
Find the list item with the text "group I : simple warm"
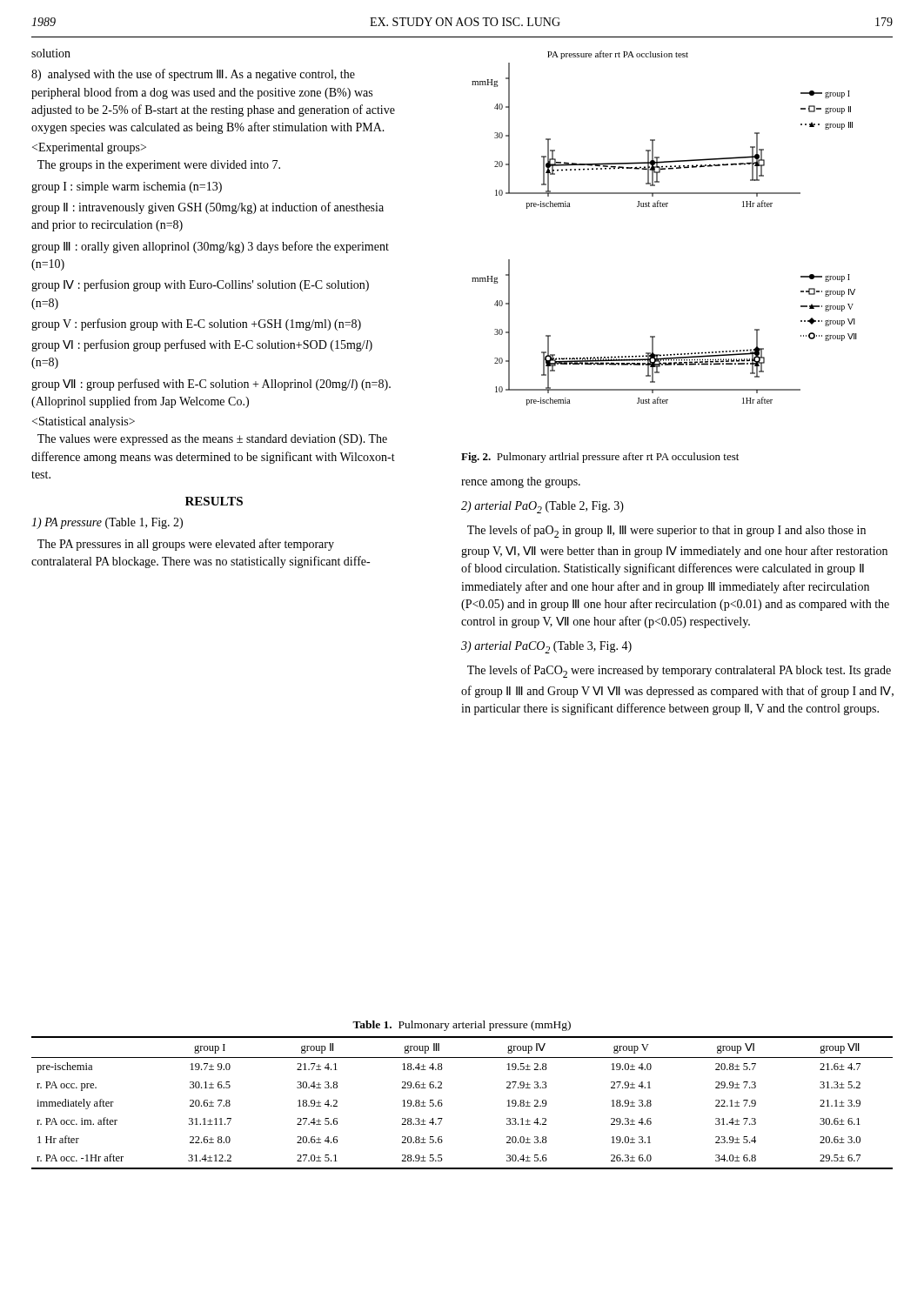[214, 187]
